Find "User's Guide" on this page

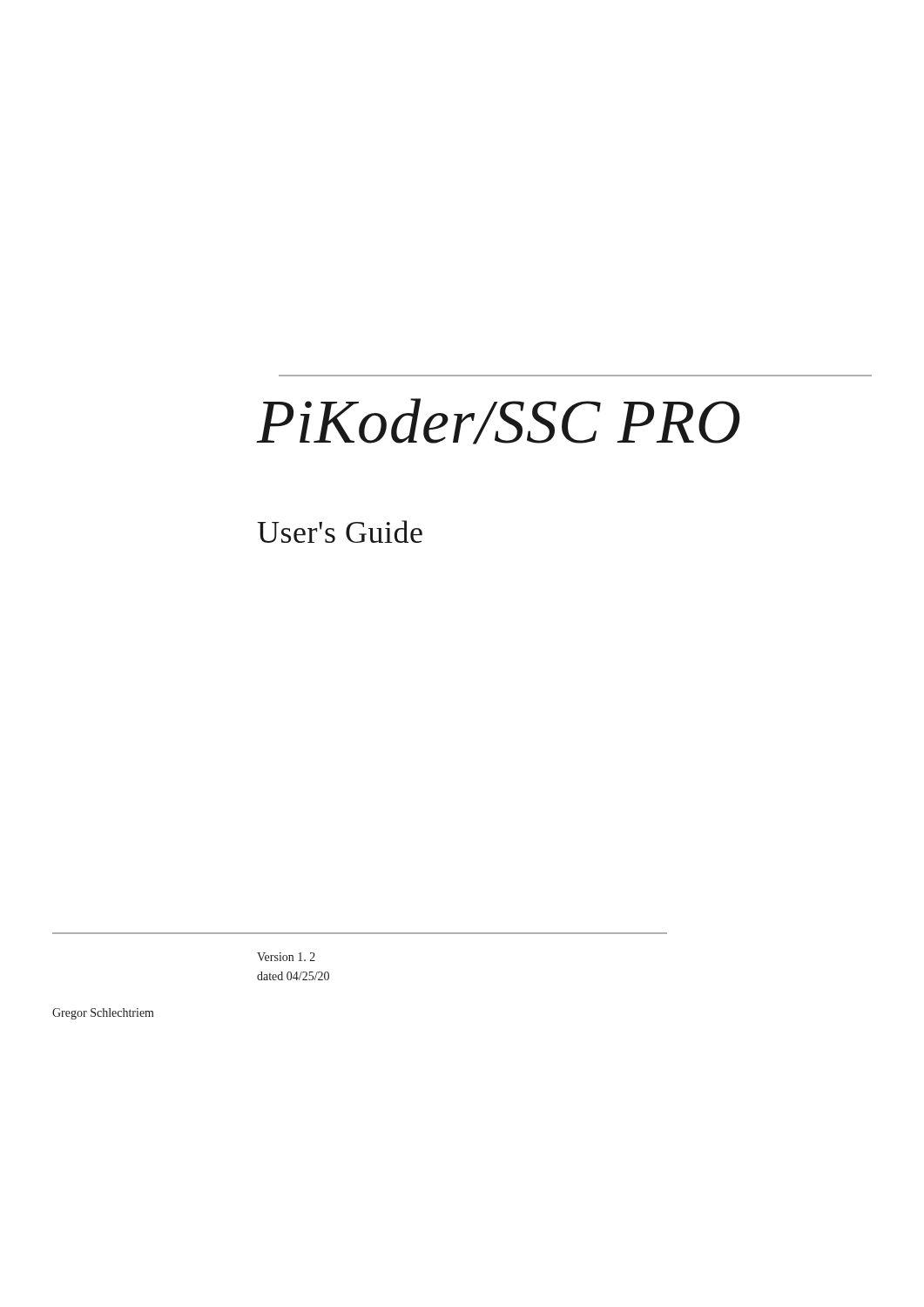[x=340, y=532]
